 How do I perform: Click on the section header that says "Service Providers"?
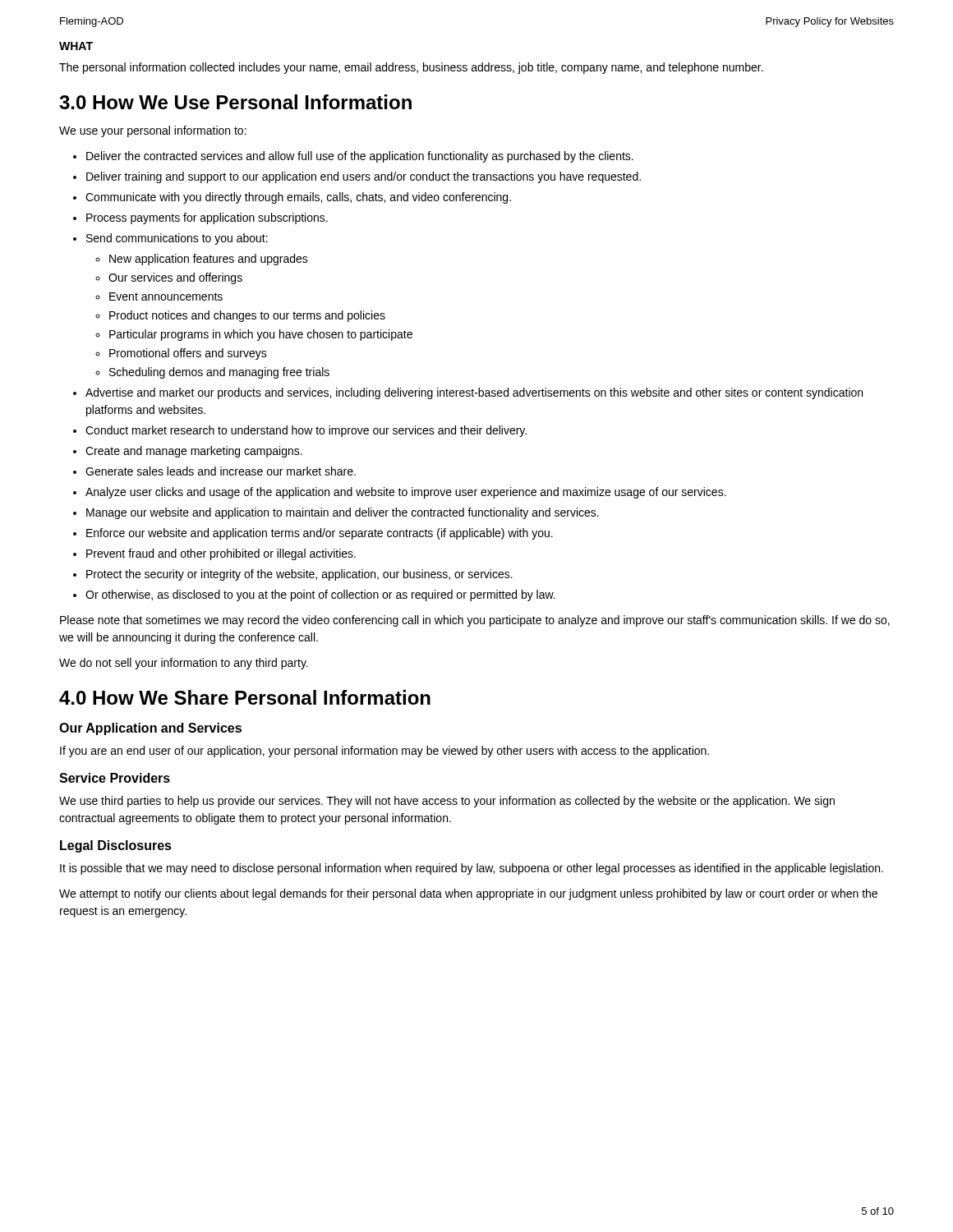[115, 778]
